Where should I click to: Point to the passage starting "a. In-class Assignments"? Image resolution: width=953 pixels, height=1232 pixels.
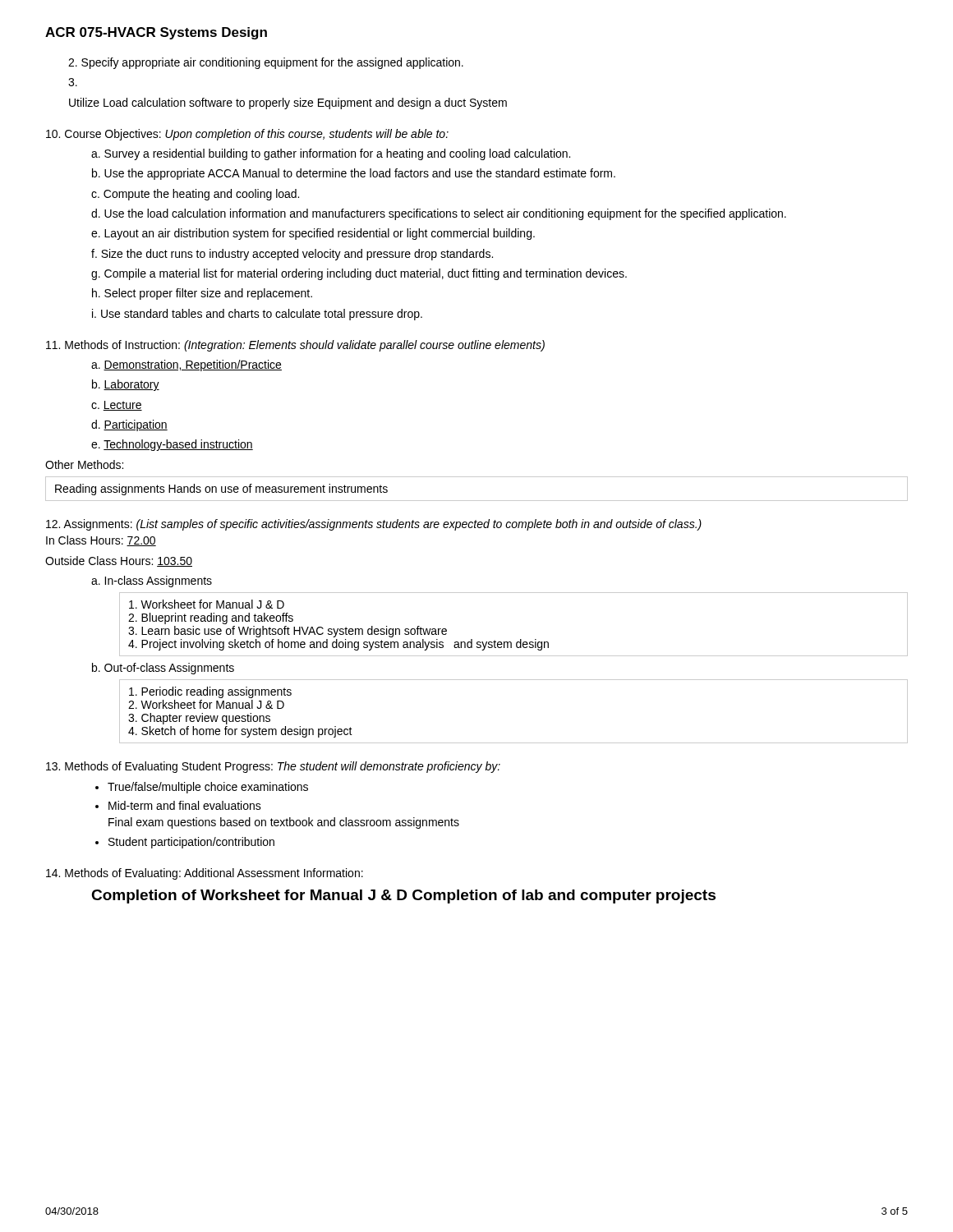tap(152, 581)
